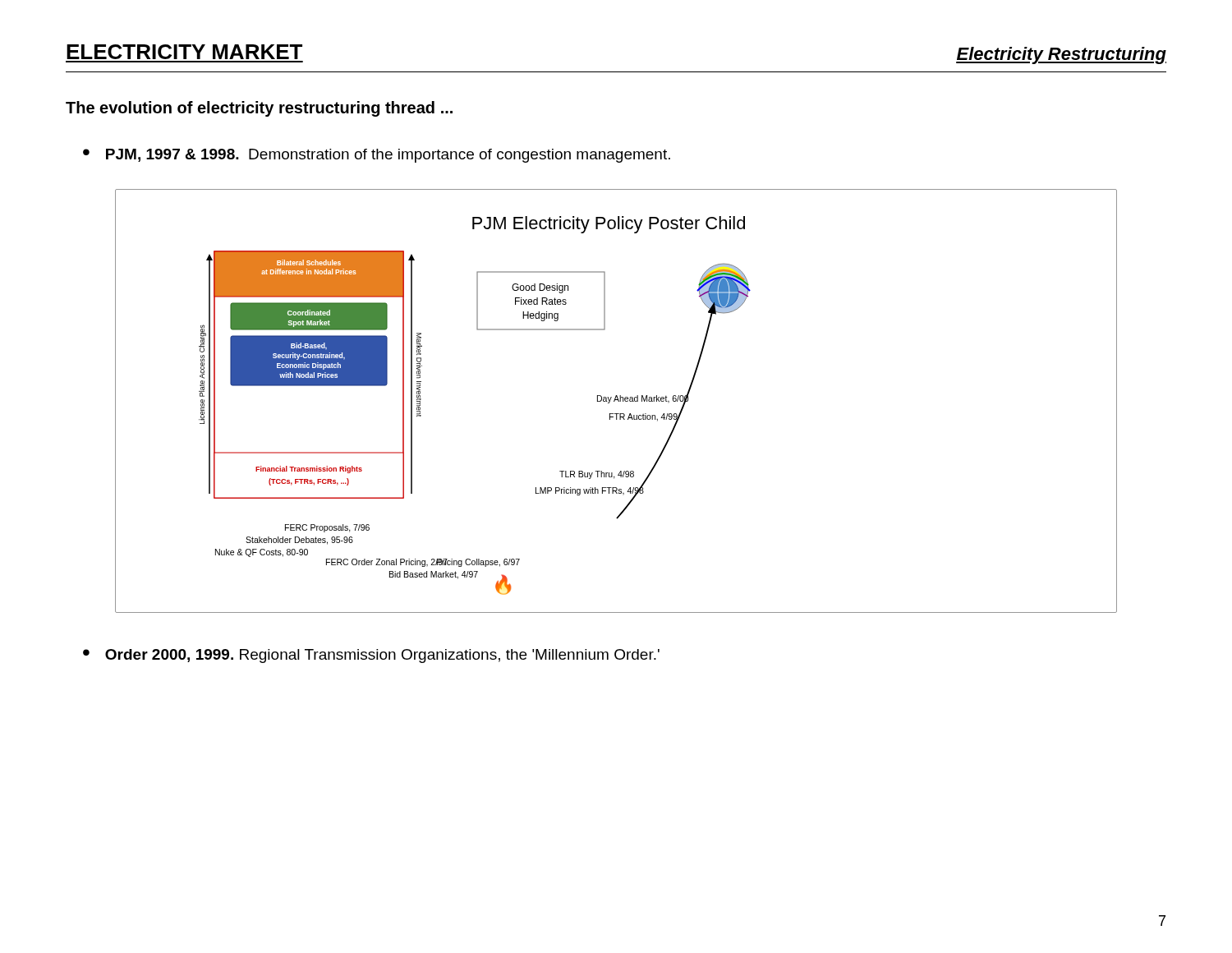Find the infographic
The width and height of the screenshot is (1232, 953).
coord(616,401)
